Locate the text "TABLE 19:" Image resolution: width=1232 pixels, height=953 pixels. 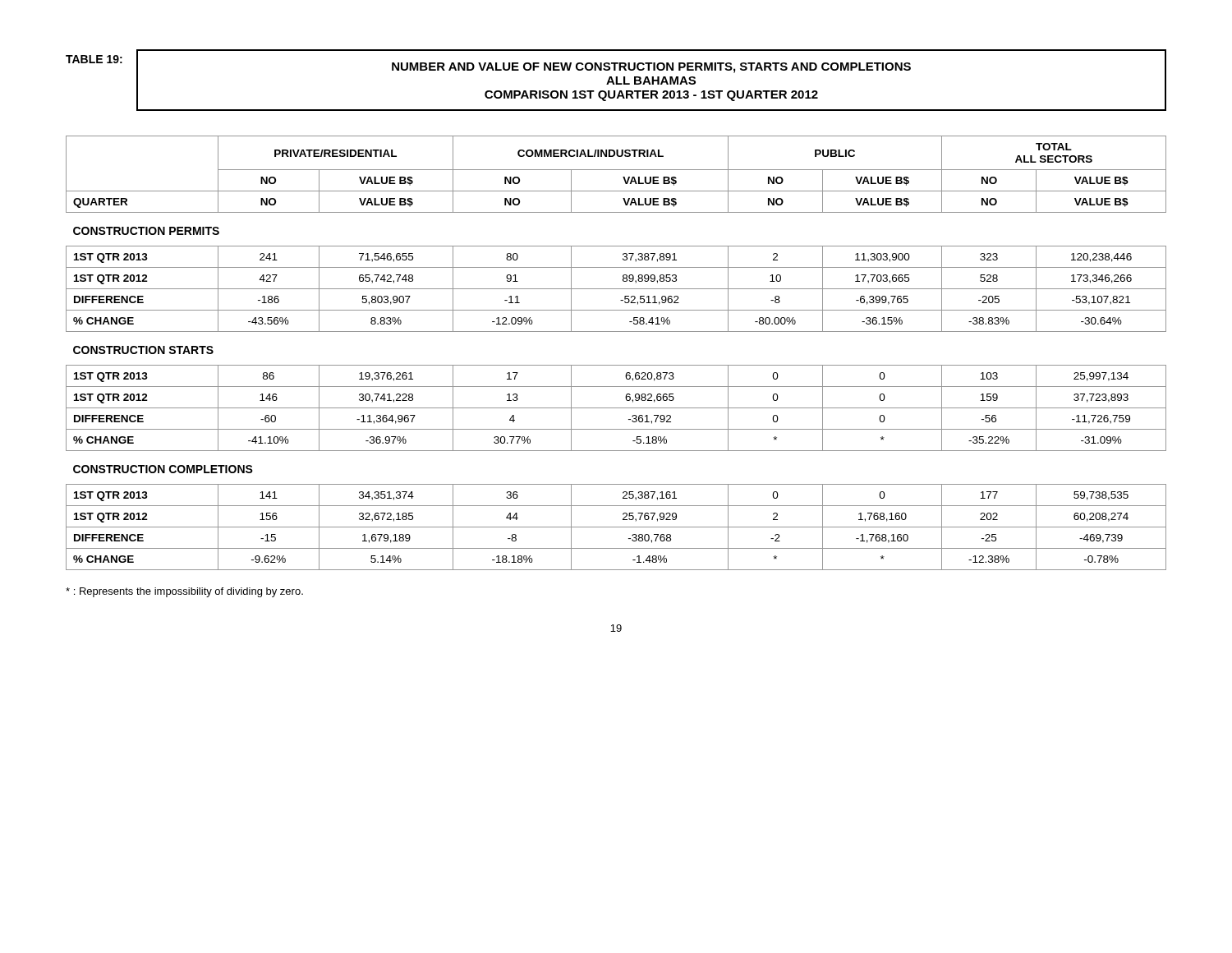coord(94,59)
